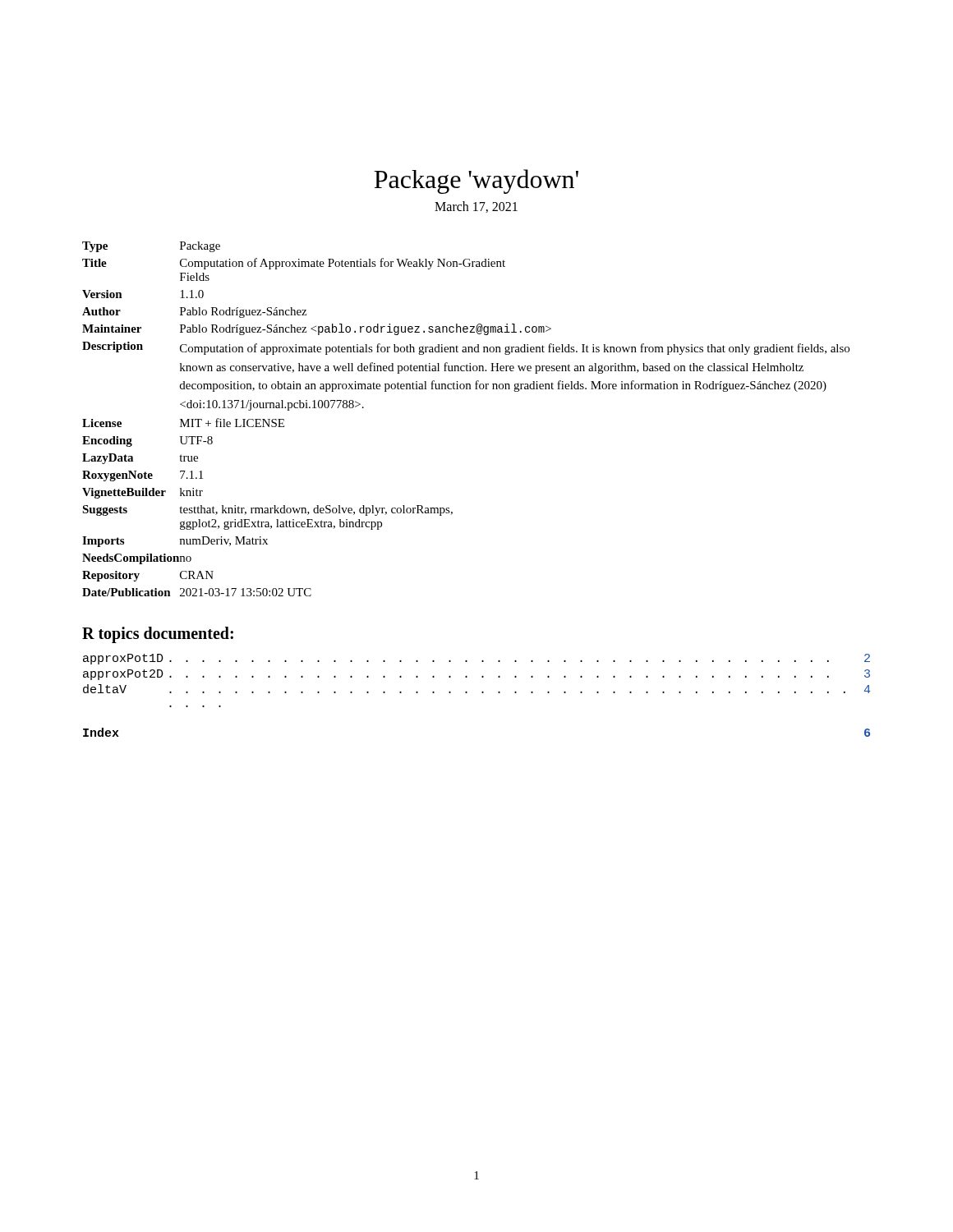Locate the text block starting "VignetteBuilder knitr"
This screenshot has width=953, height=1232.
pyautogui.click(x=143, y=493)
